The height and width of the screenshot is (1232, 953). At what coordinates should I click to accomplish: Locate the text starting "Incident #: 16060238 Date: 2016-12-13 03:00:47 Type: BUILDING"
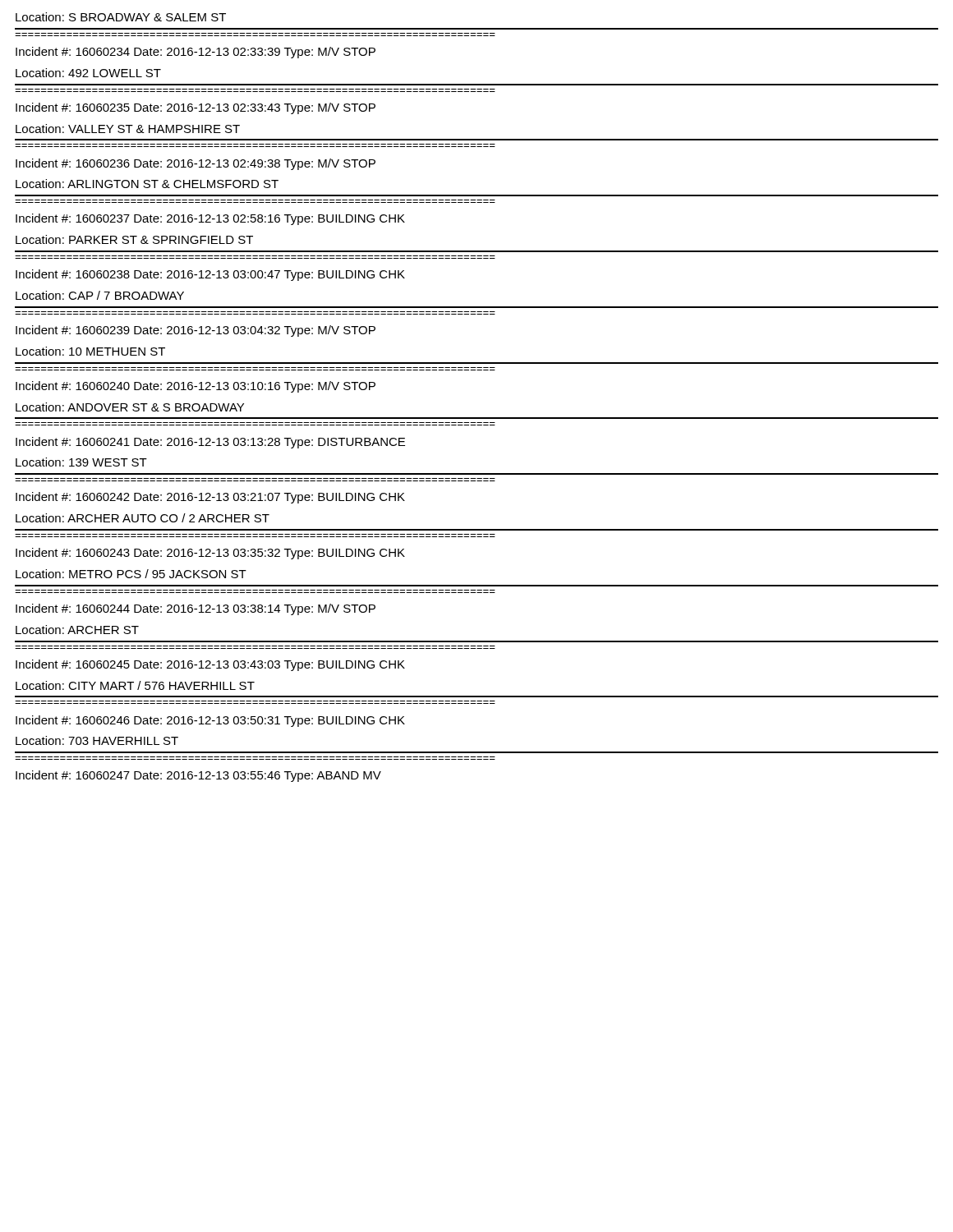point(210,275)
